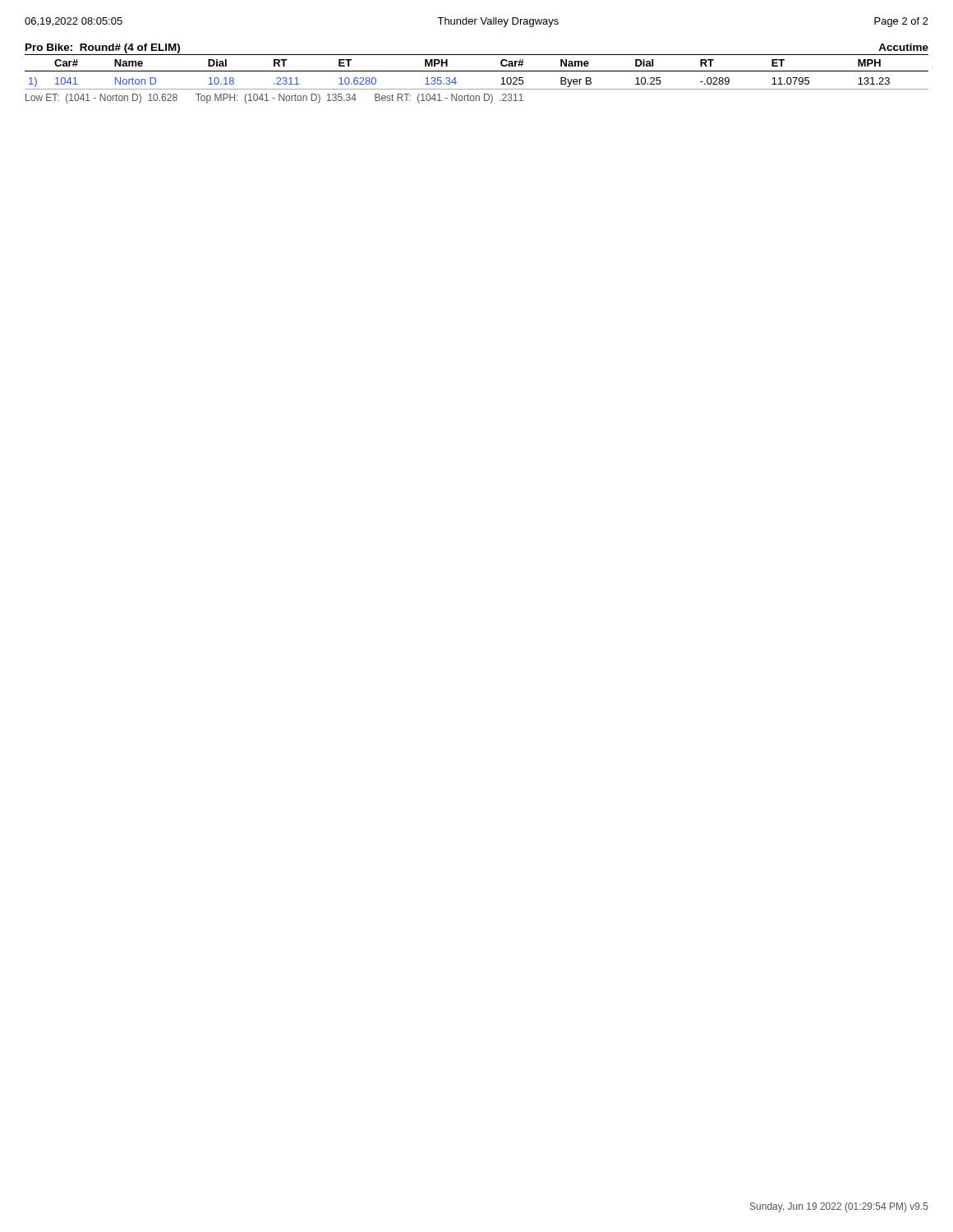Select the table that reads "Norton D"
The image size is (953, 1232).
[476, 73]
